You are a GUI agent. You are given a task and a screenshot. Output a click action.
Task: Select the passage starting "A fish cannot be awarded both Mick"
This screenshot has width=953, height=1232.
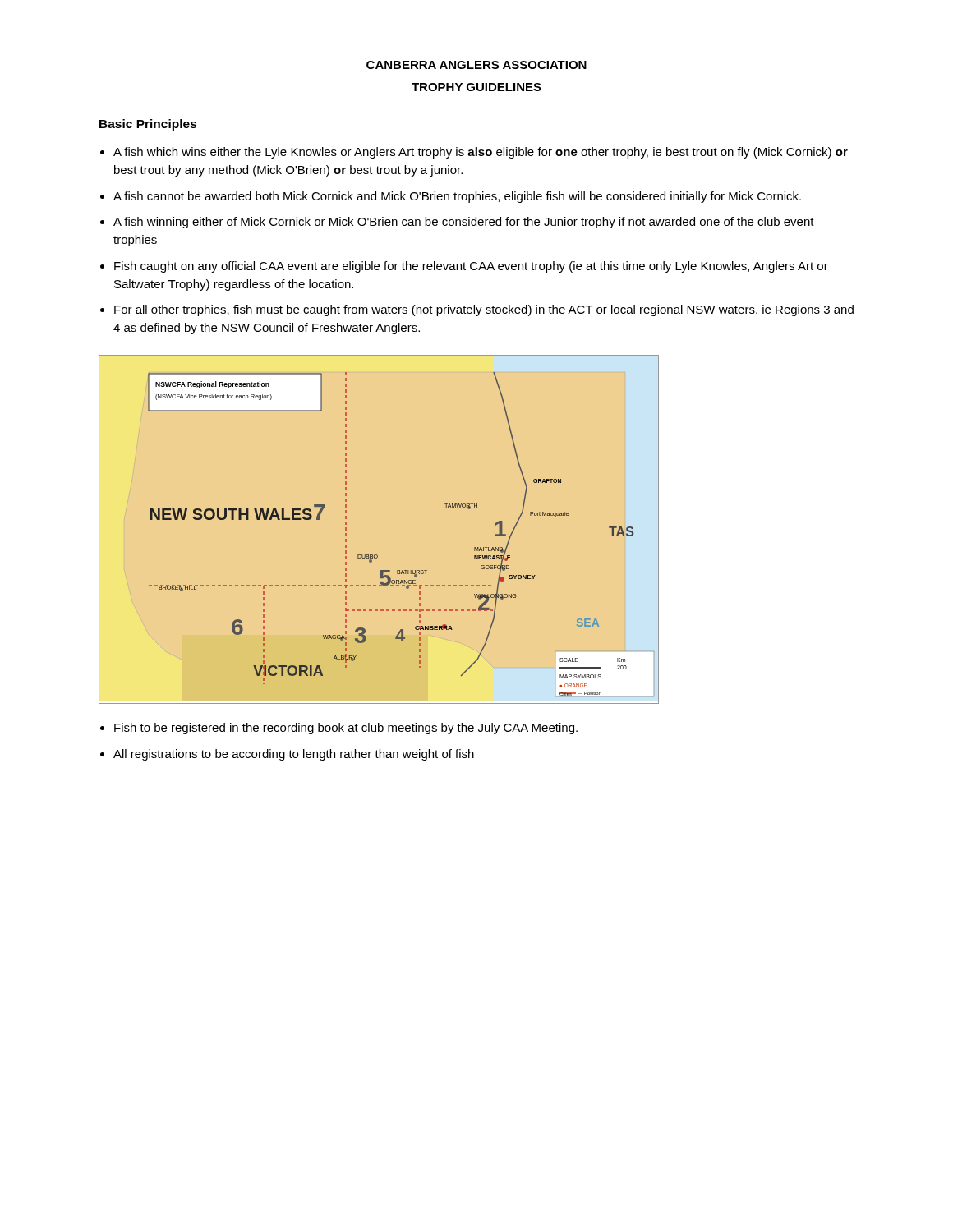pos(458,195)
